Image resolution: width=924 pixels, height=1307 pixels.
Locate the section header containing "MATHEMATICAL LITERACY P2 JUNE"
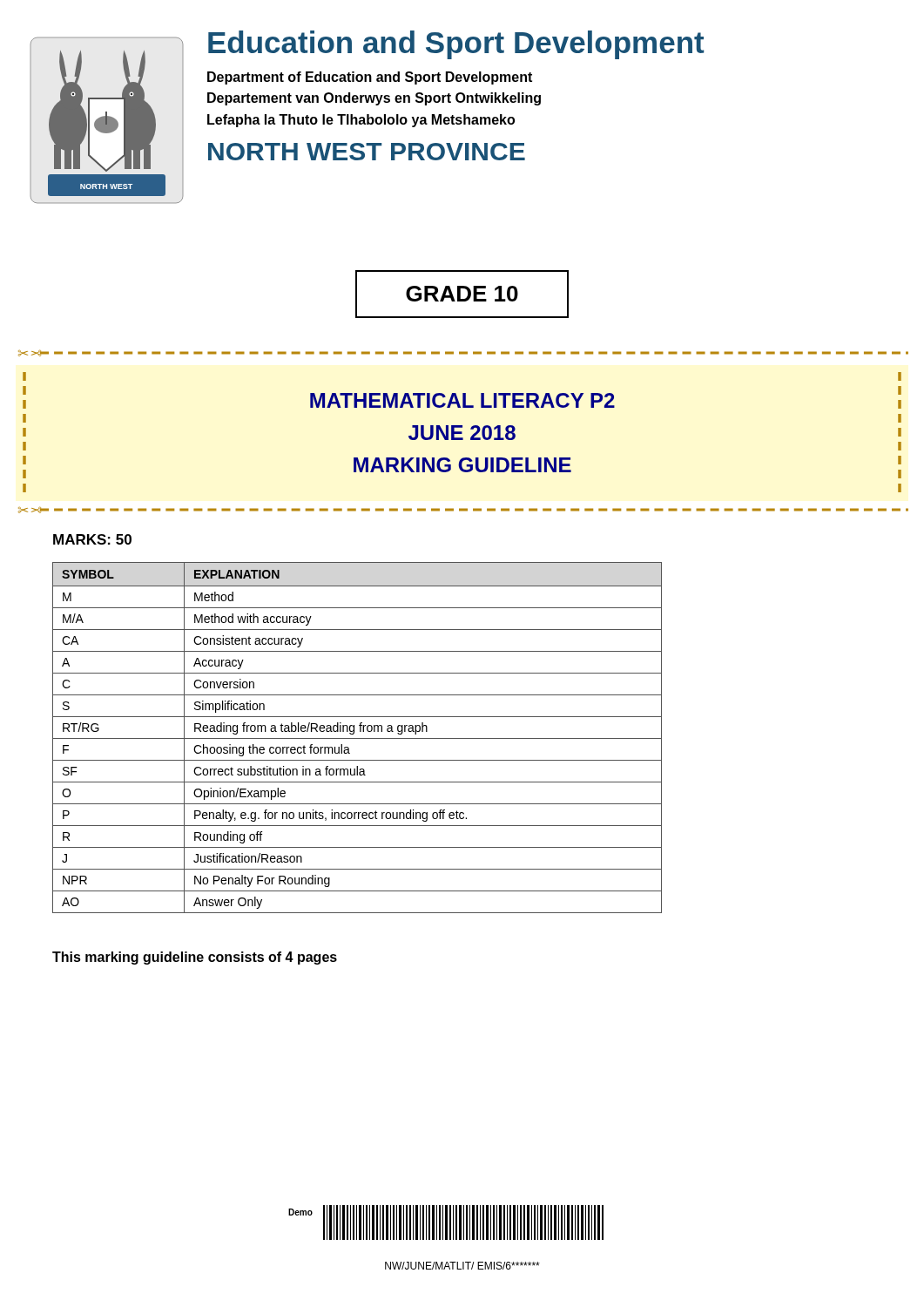462,433
